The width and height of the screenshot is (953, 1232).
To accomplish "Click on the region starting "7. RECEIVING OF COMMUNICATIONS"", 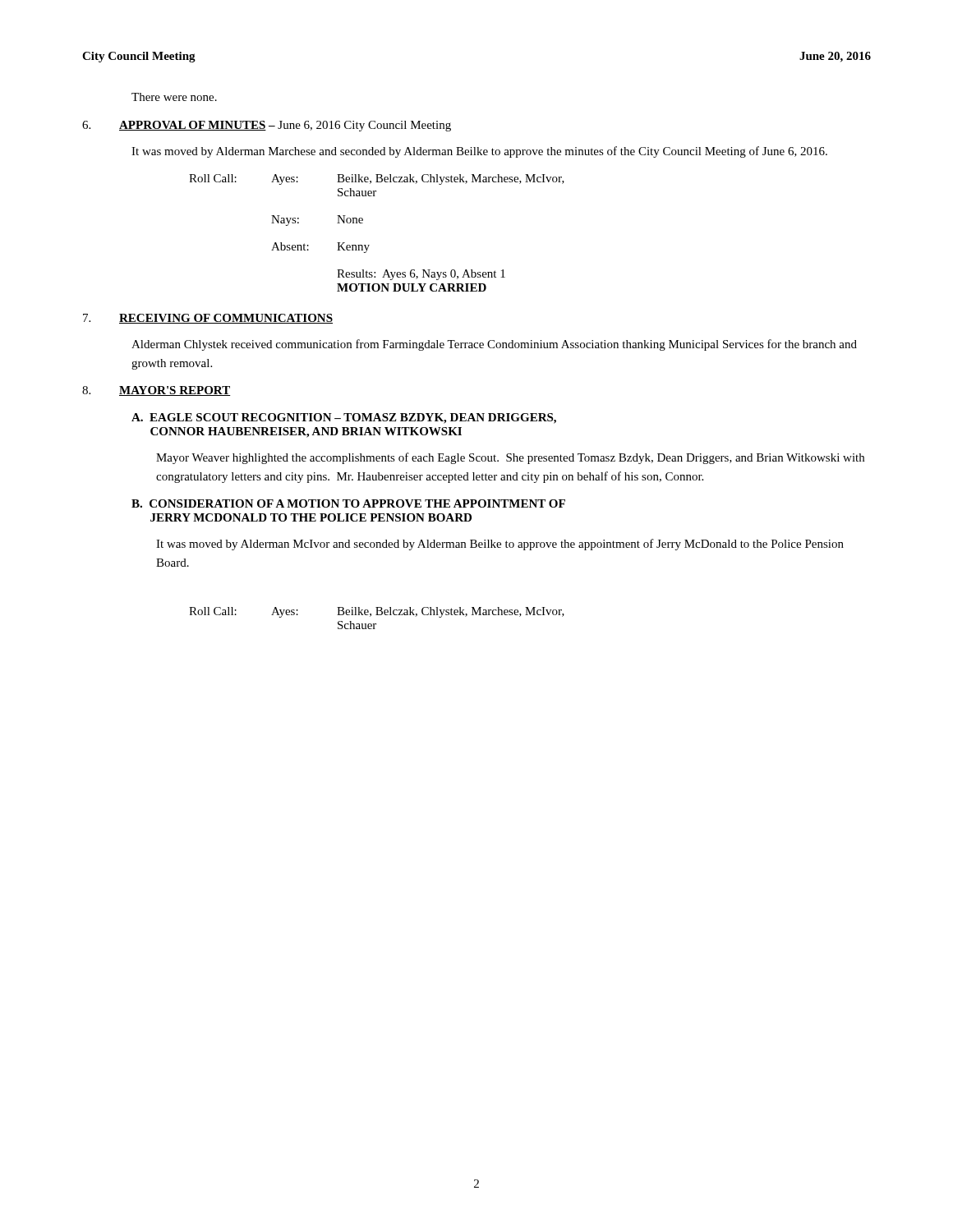I will [207, 318].
